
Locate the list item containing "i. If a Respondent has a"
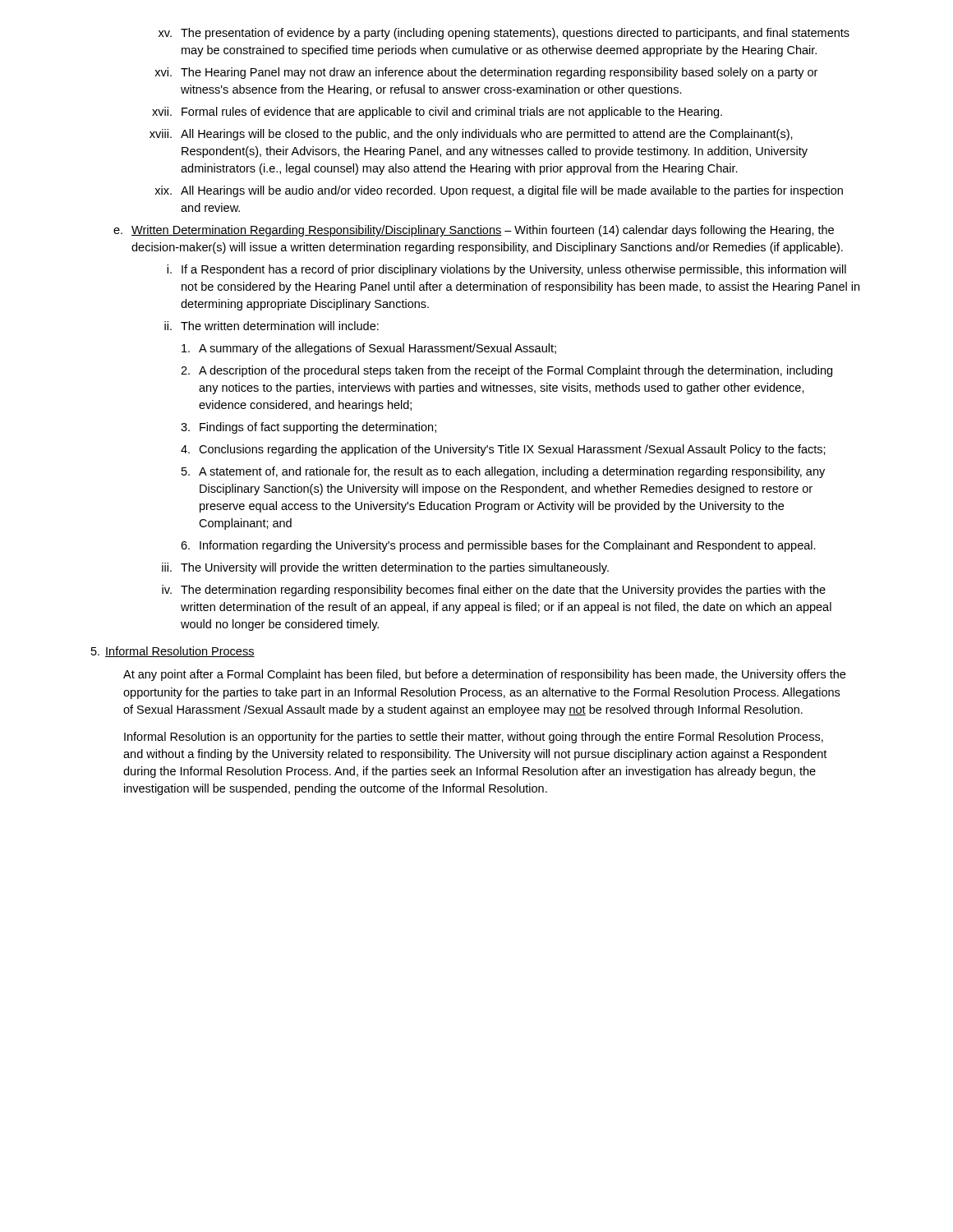(505, 287)
